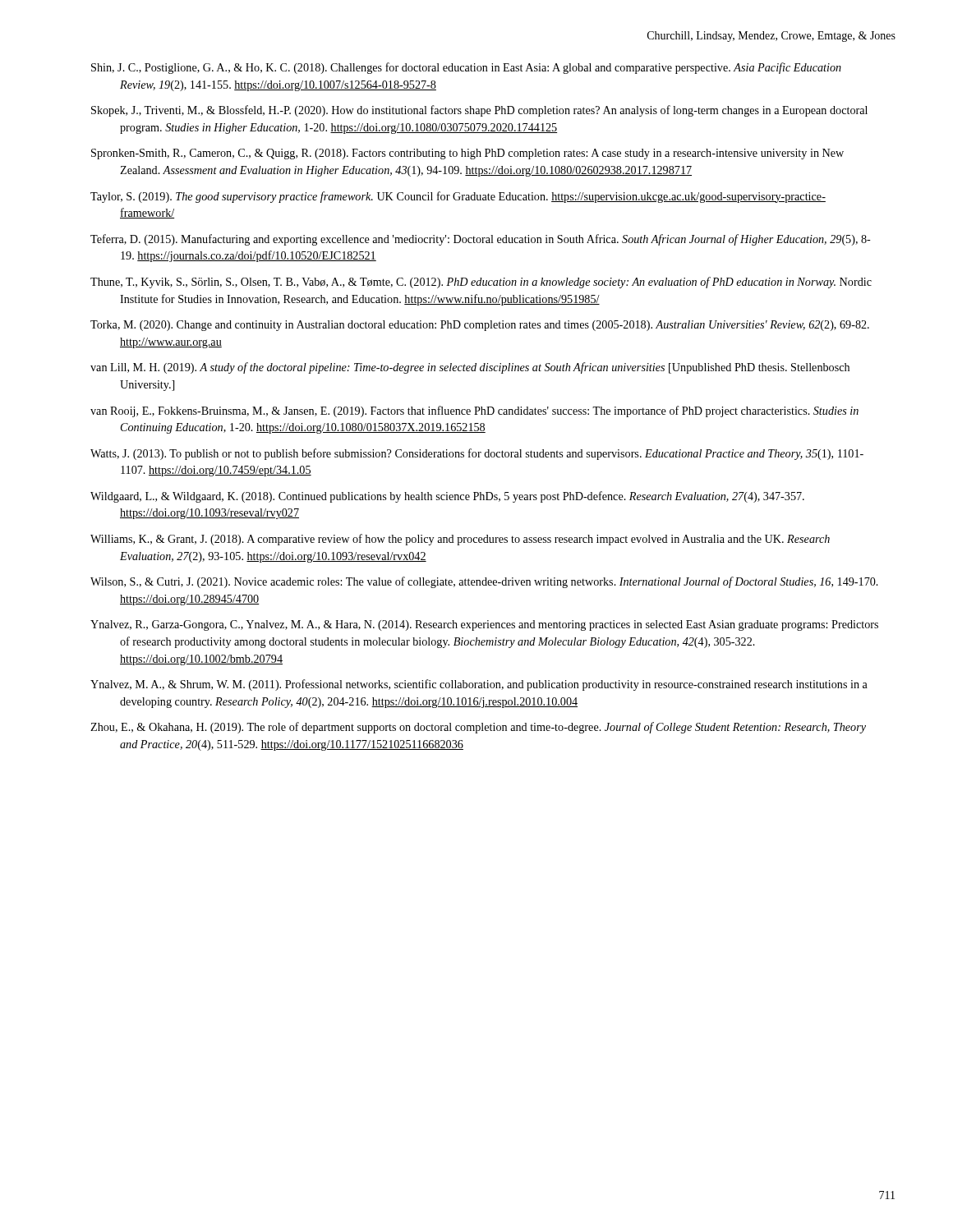Click on the region starting "Williams, K., & Grant, J. (2018)."
Screen dimensions: 1232x953
tap(460, 547)
